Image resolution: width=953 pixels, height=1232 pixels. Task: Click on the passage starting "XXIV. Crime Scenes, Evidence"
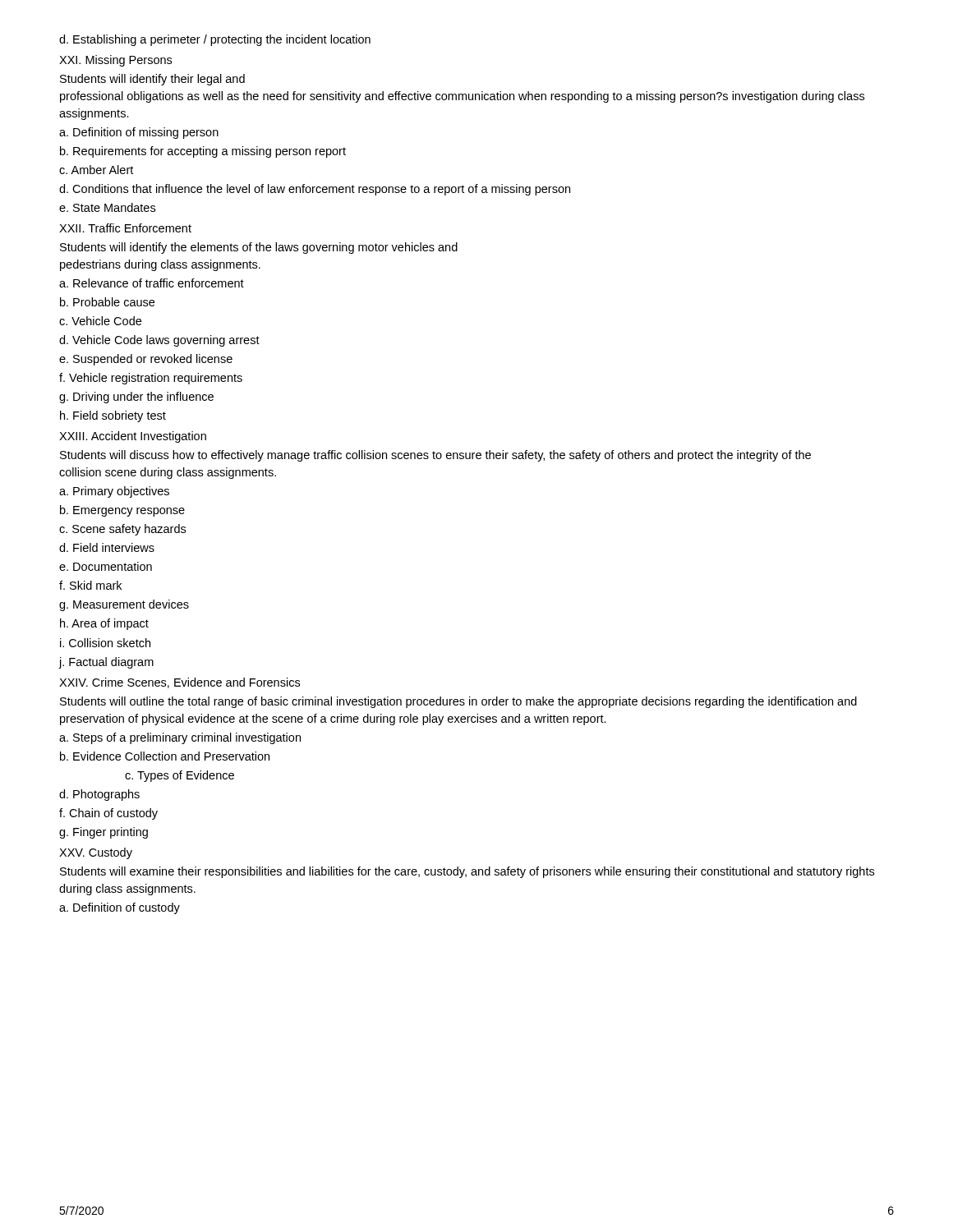180,682
